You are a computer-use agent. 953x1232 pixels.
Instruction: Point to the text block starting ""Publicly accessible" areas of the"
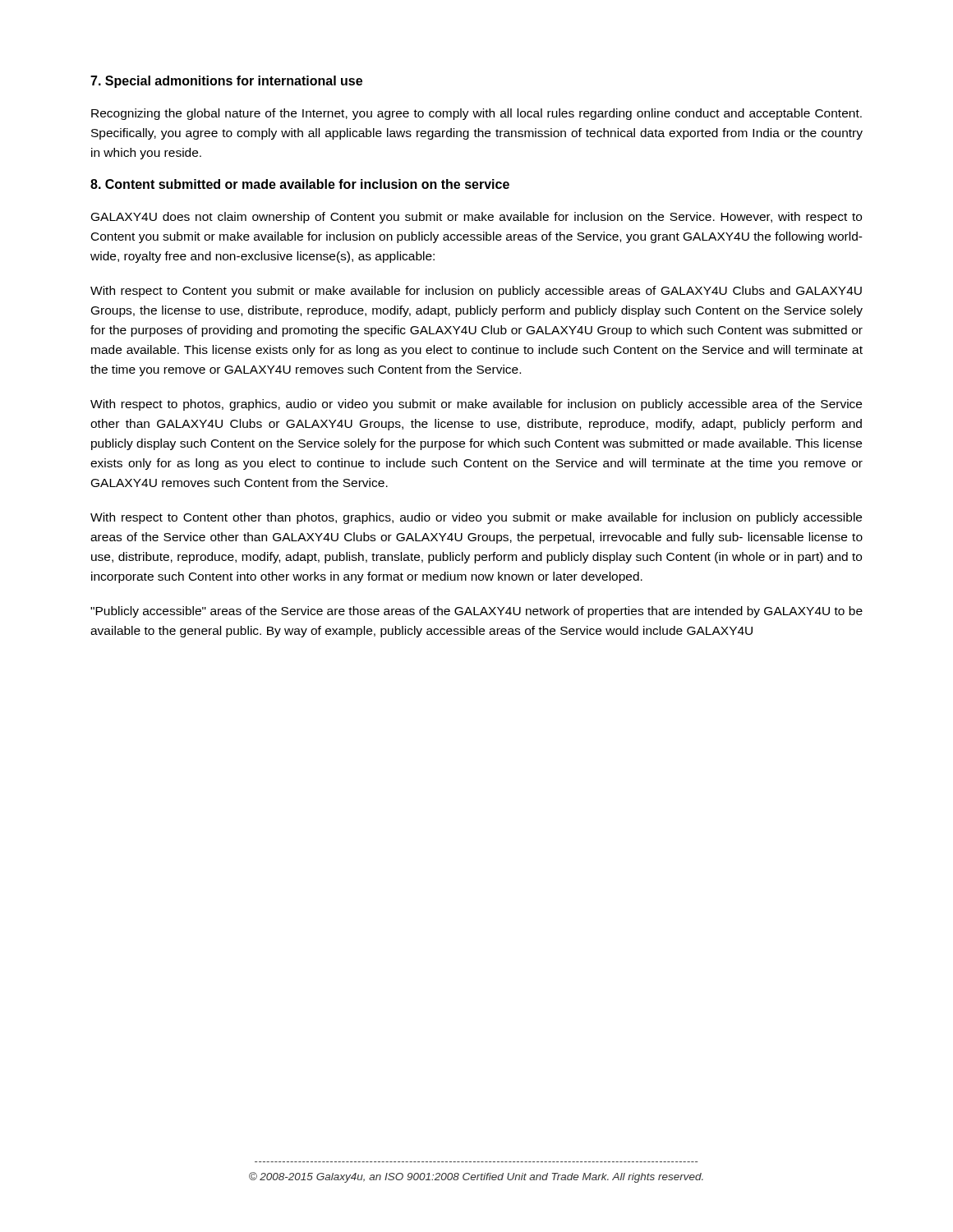point(476,621)
